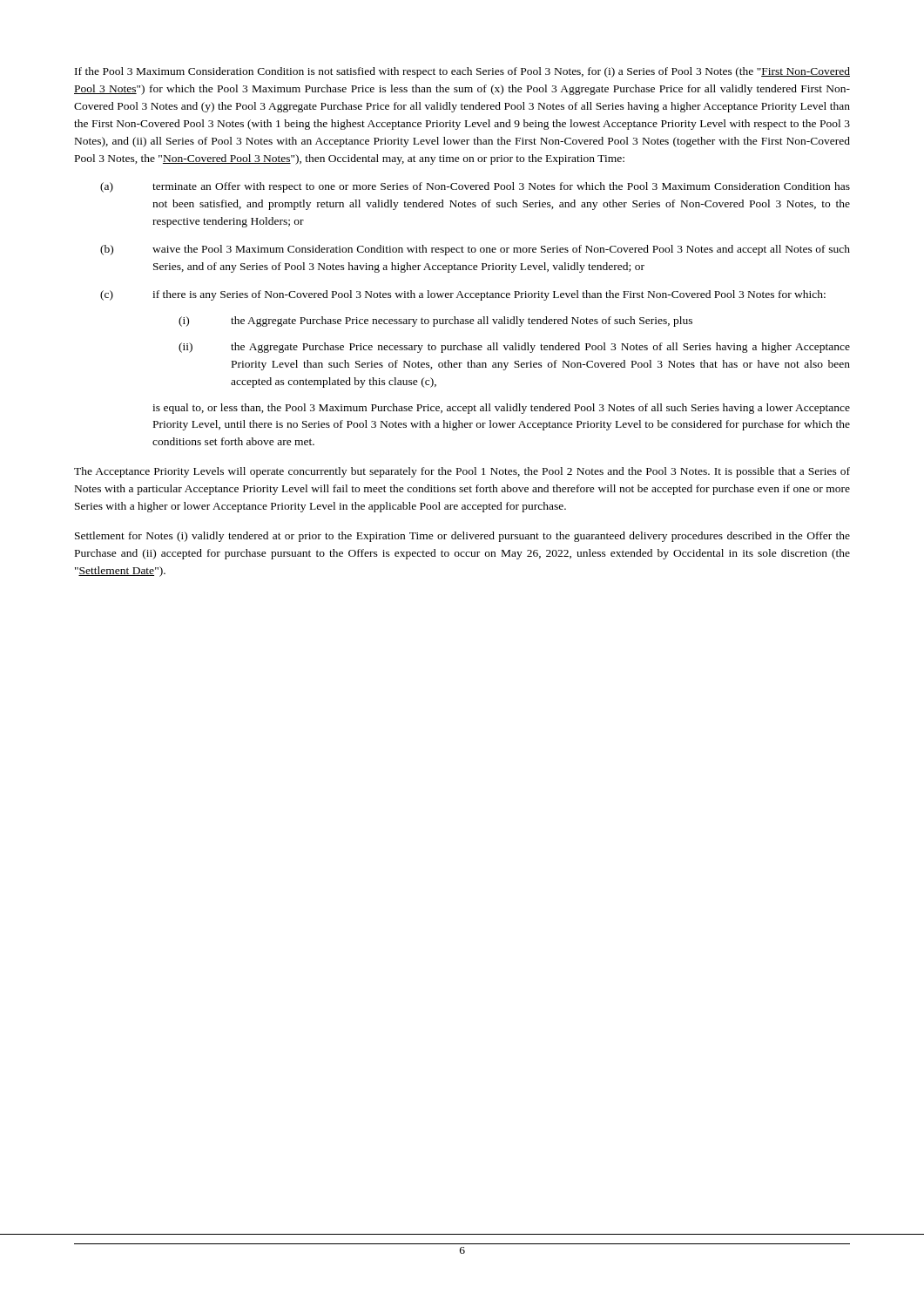Find the text block that reads "is equal to, or less than, the Pool"
The image size is (924, 1307).
point(501,424)
